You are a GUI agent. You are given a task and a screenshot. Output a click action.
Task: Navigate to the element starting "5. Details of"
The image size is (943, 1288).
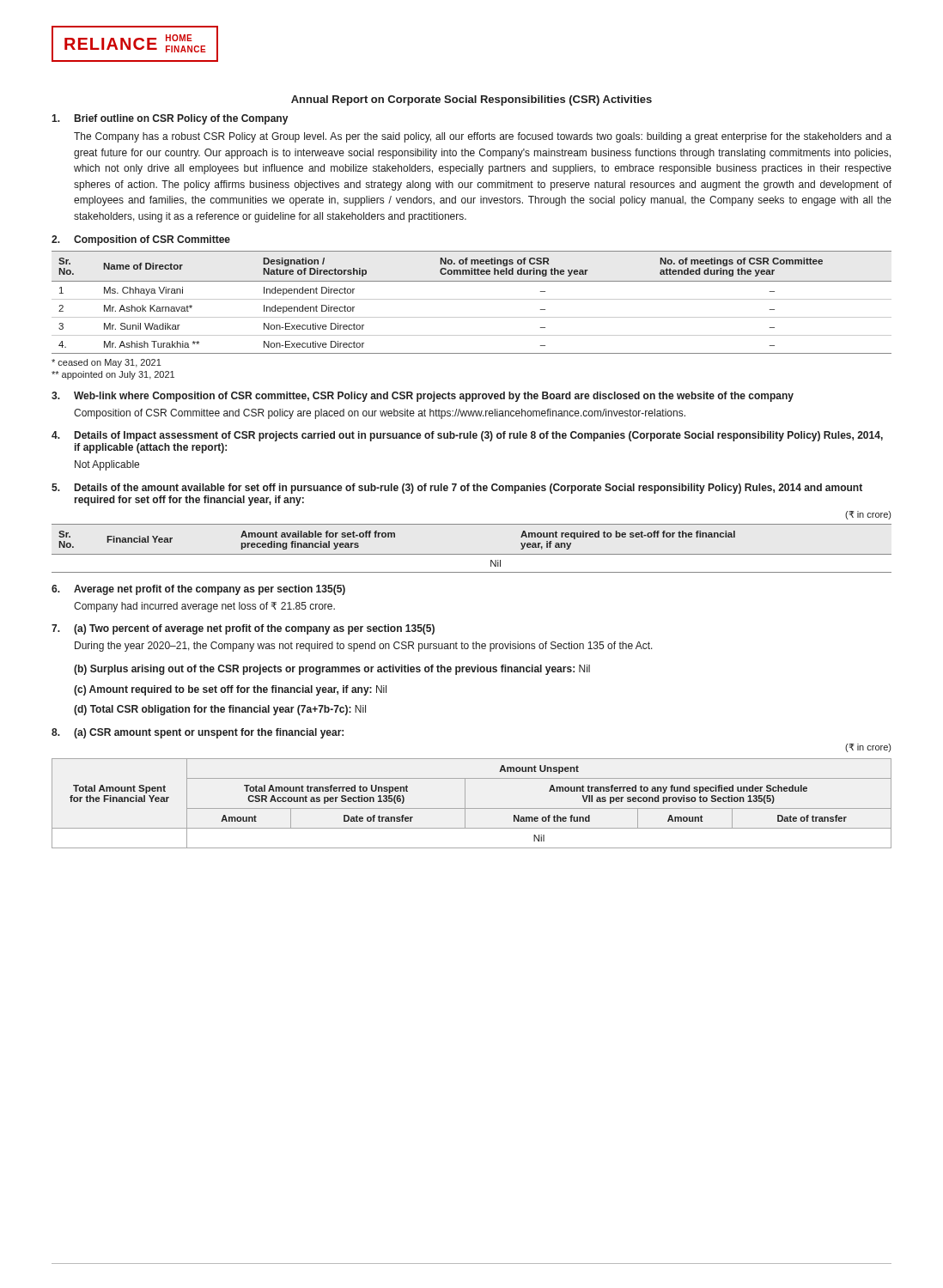pyautogui.click(x=472, y=493)
